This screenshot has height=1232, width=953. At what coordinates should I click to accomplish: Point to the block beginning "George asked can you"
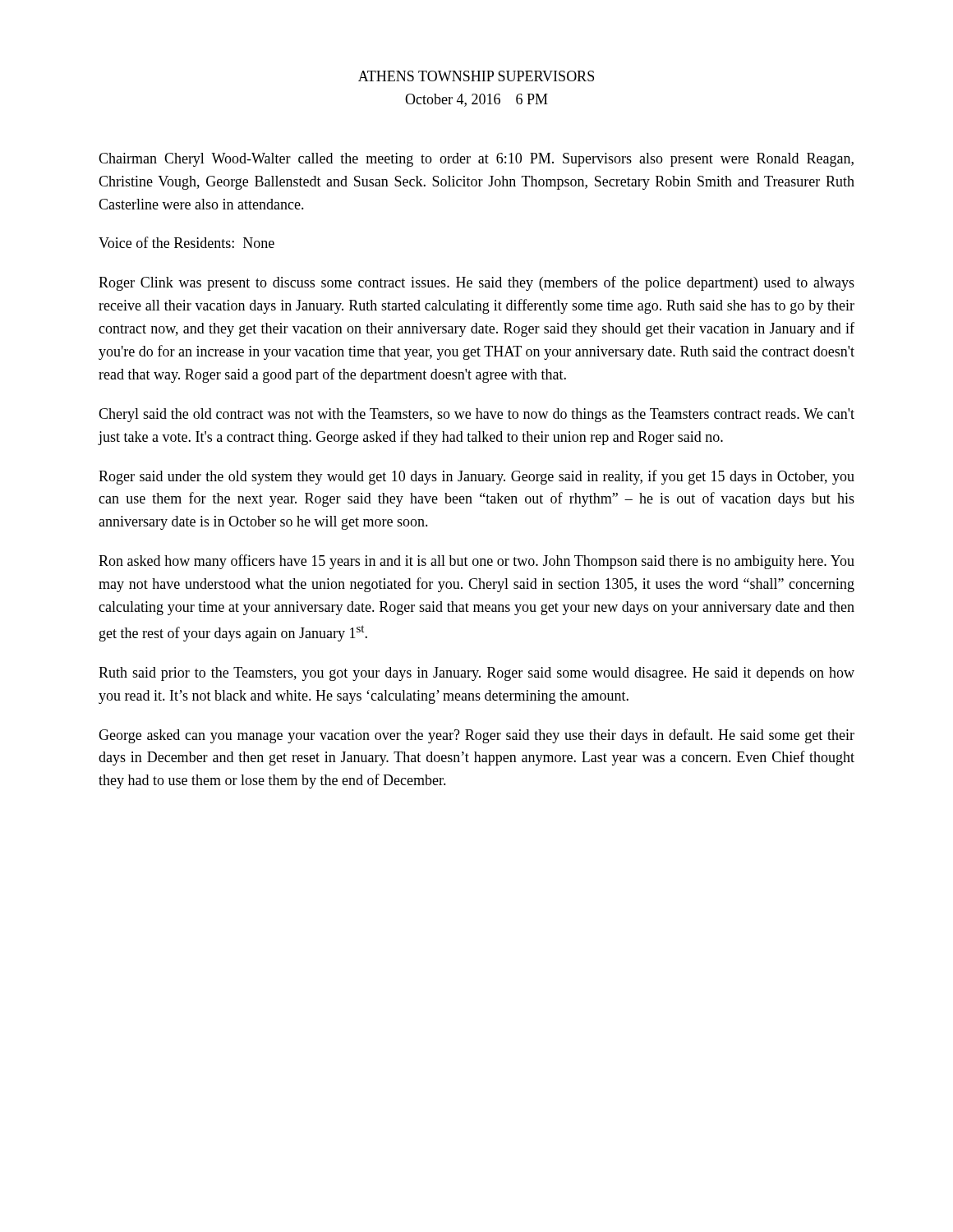(476, 758)
